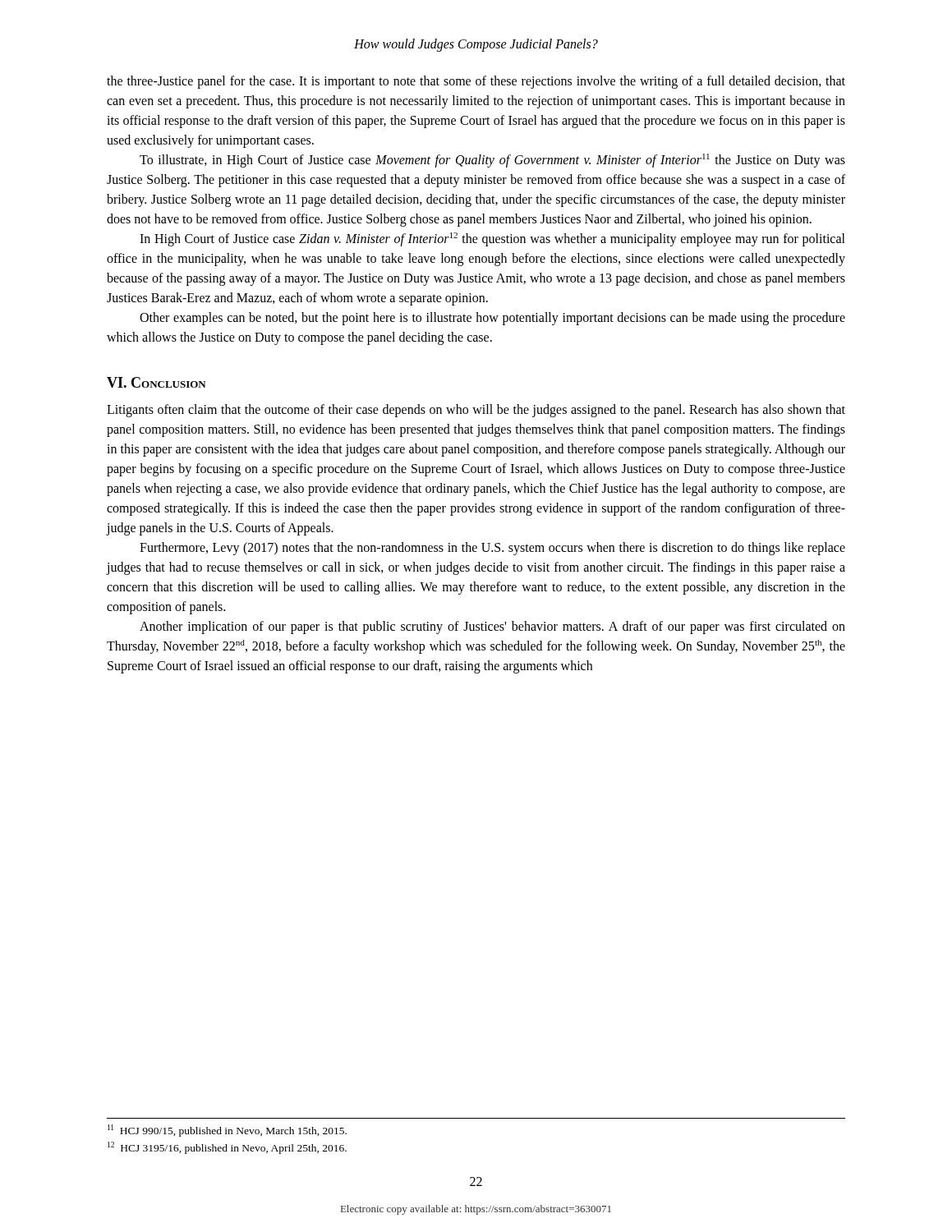The height and width of the screenshot is (1232, 952).
Task: Point to the passage starting "11 HCJ 990/15, published in"
Action: (x=227, y=1130)
